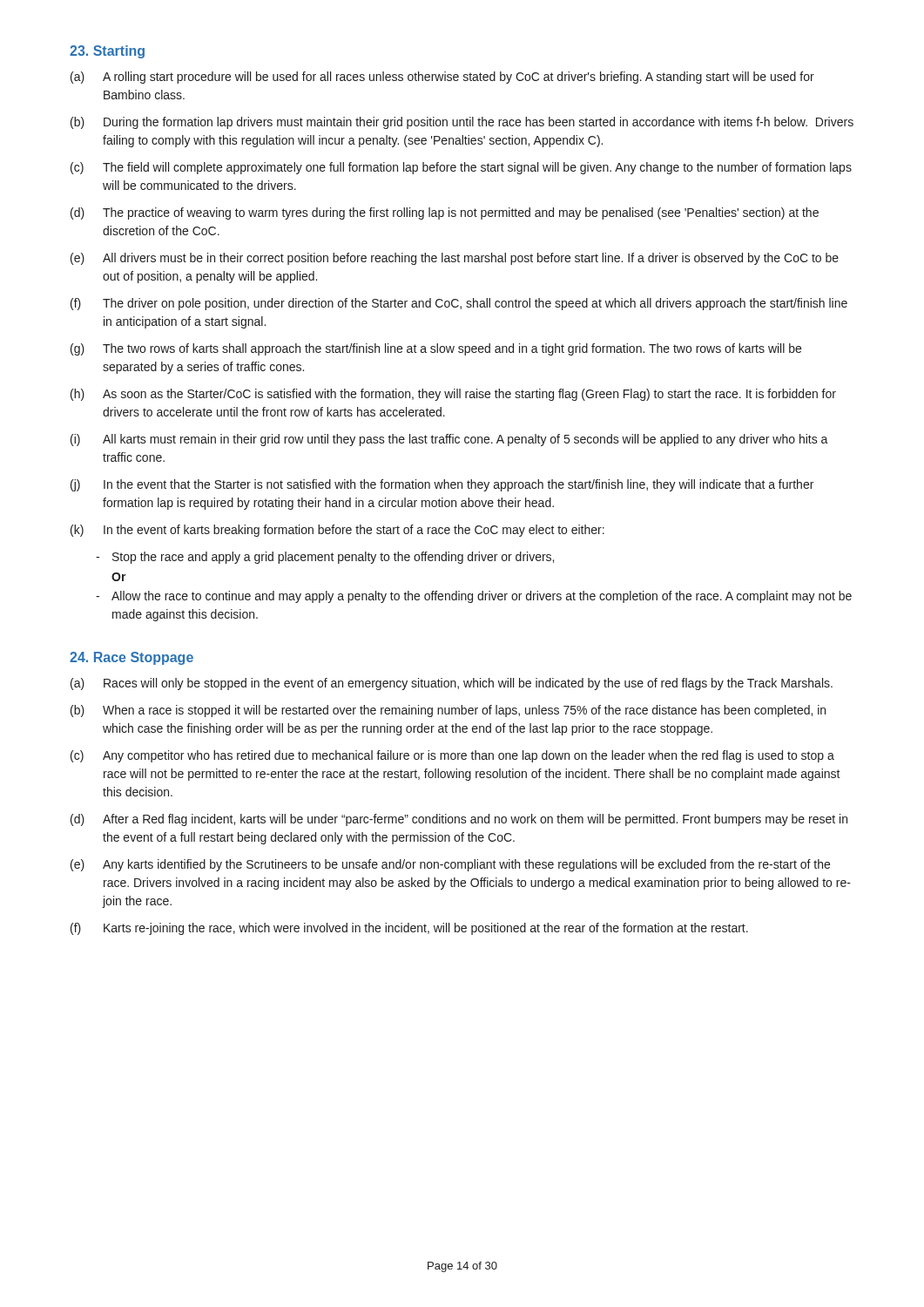Locate the list item that reads "(c) Any competitor who"
The height and width of the screenshot is (1307, 924).
(x=462, y=774)
